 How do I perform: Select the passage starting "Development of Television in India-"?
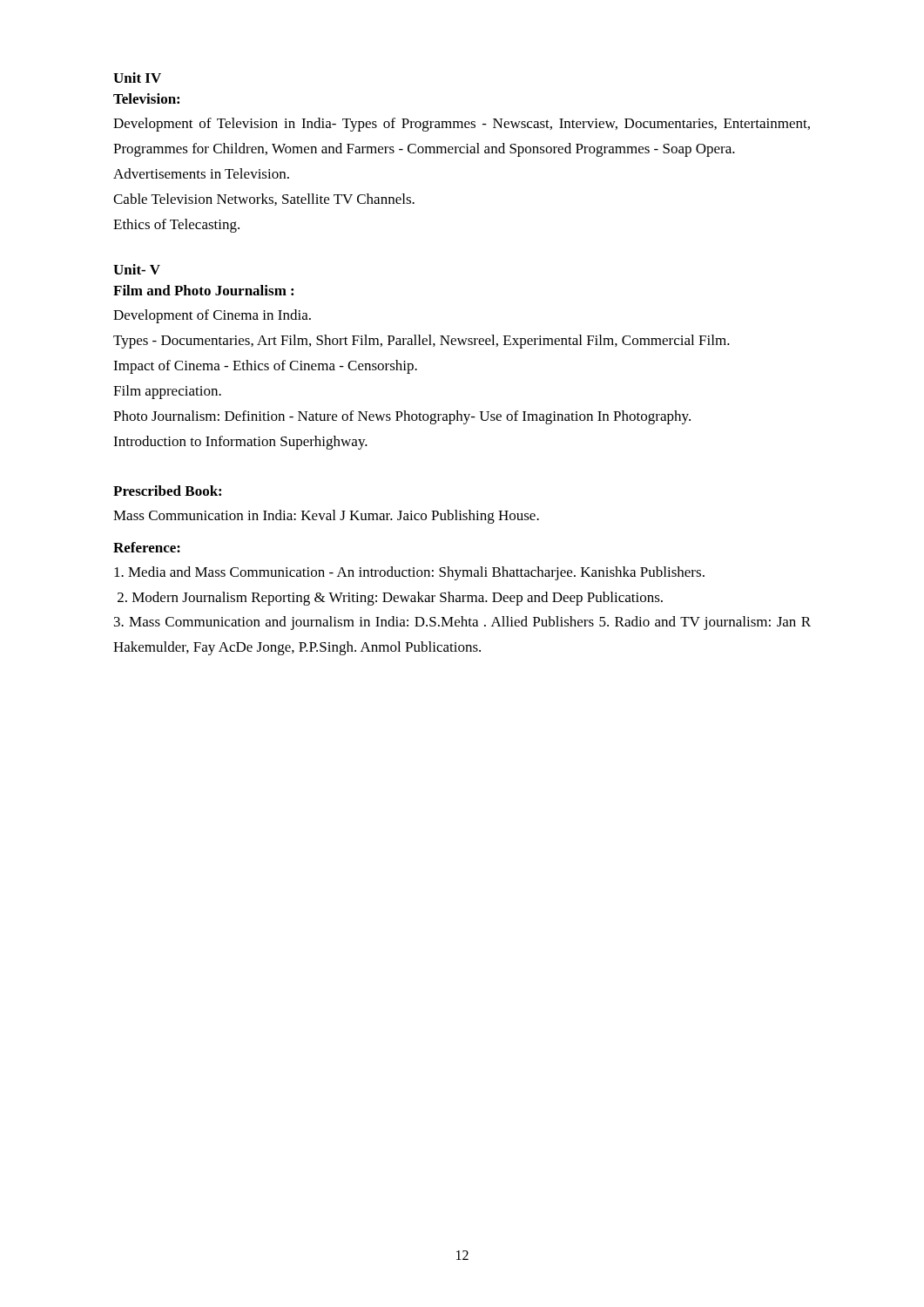[x=462, y=136]
